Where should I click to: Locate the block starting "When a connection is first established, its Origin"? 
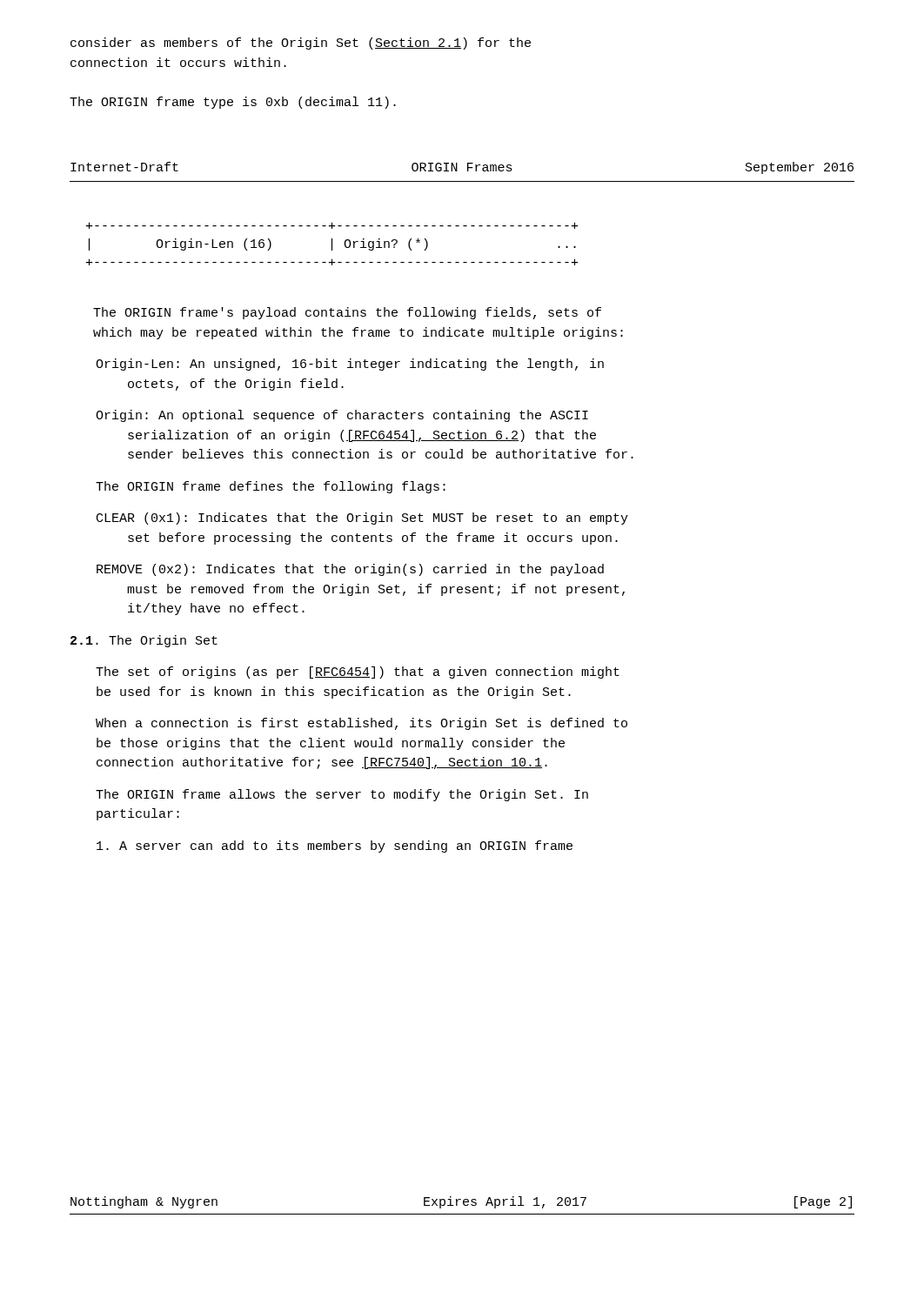tap(362, 744)
